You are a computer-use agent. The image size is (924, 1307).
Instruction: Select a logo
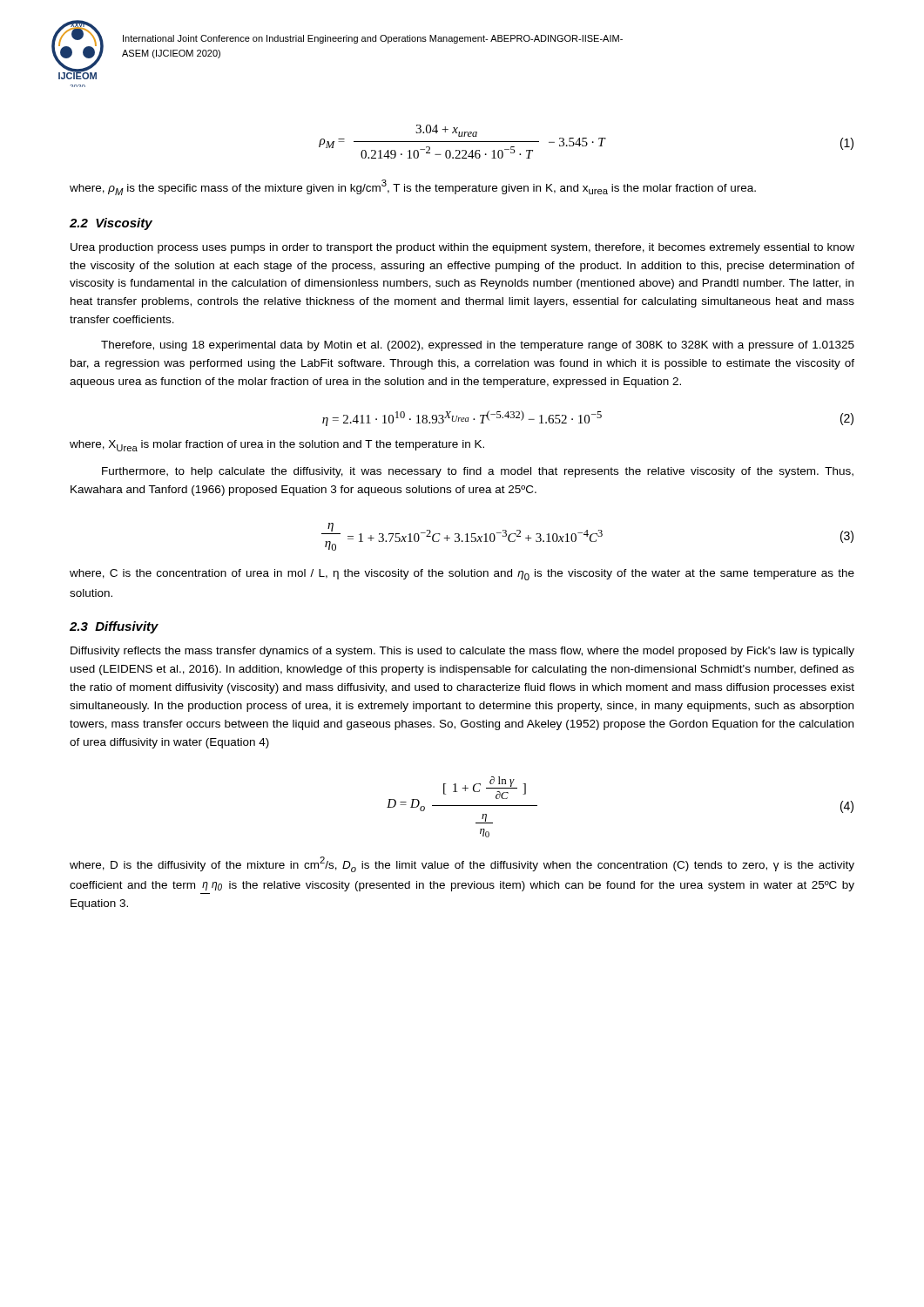(x=77, y=51)
